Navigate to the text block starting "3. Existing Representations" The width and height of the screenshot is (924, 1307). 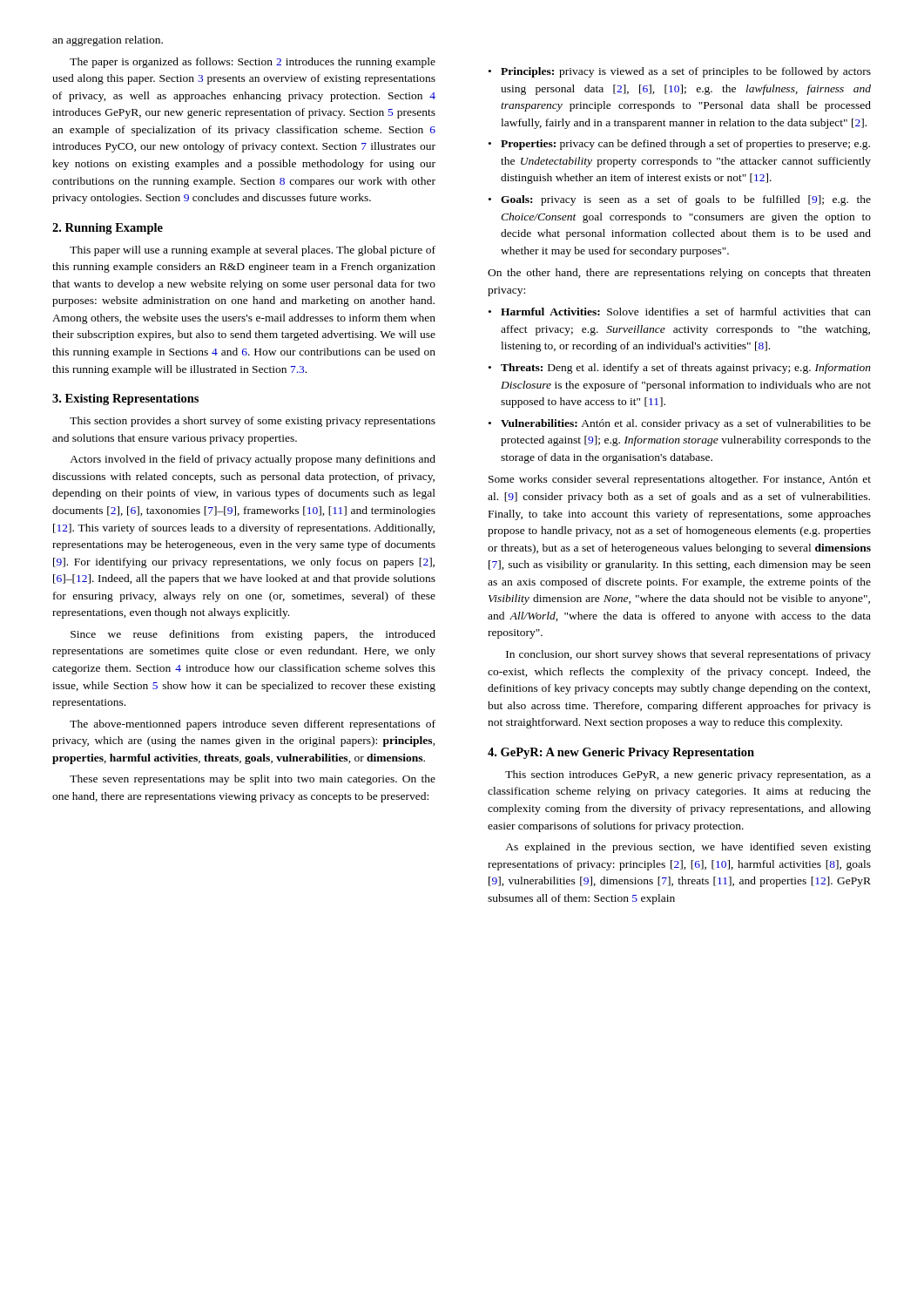126,398
